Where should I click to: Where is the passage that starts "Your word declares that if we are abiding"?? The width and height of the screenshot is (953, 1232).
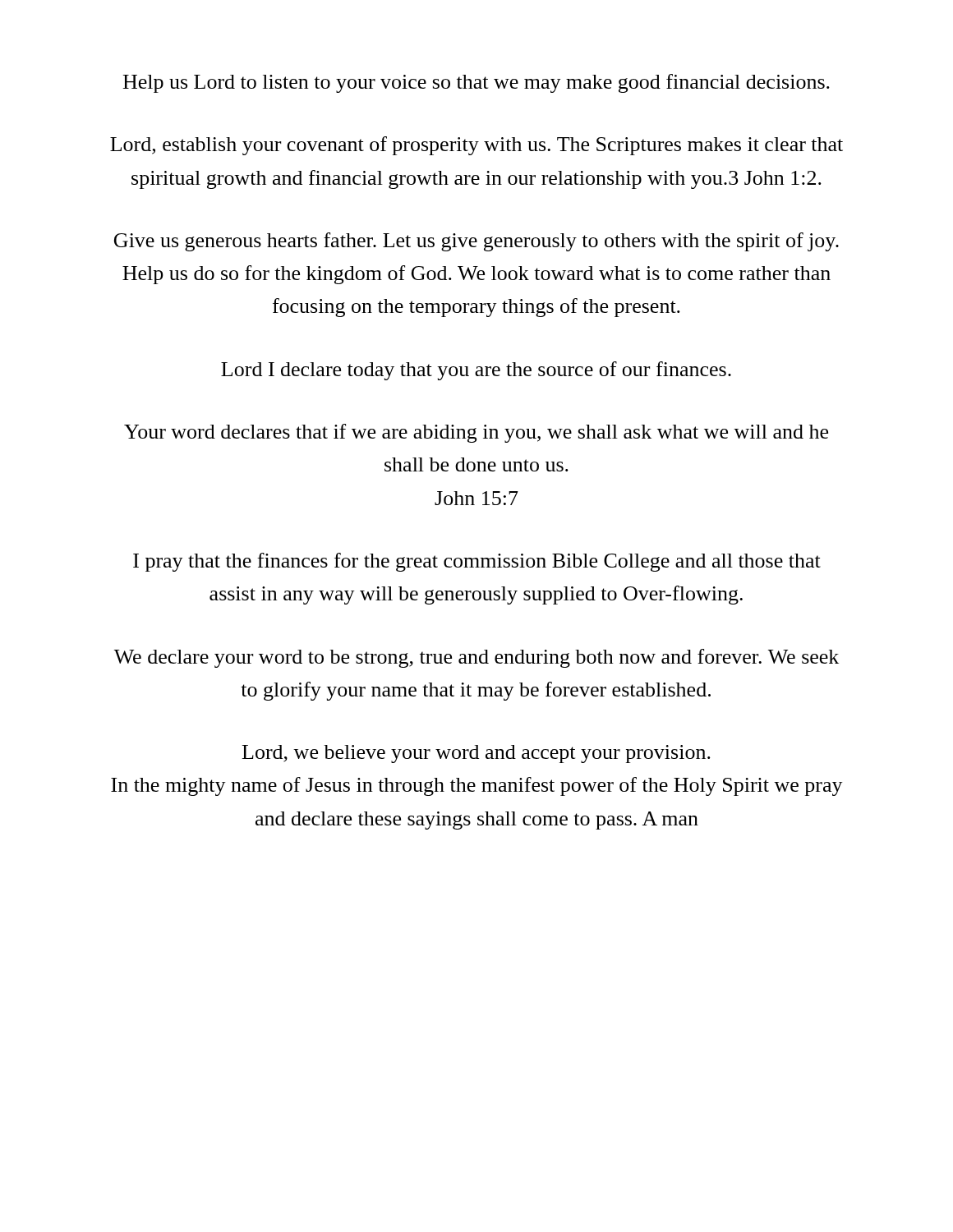476,465
